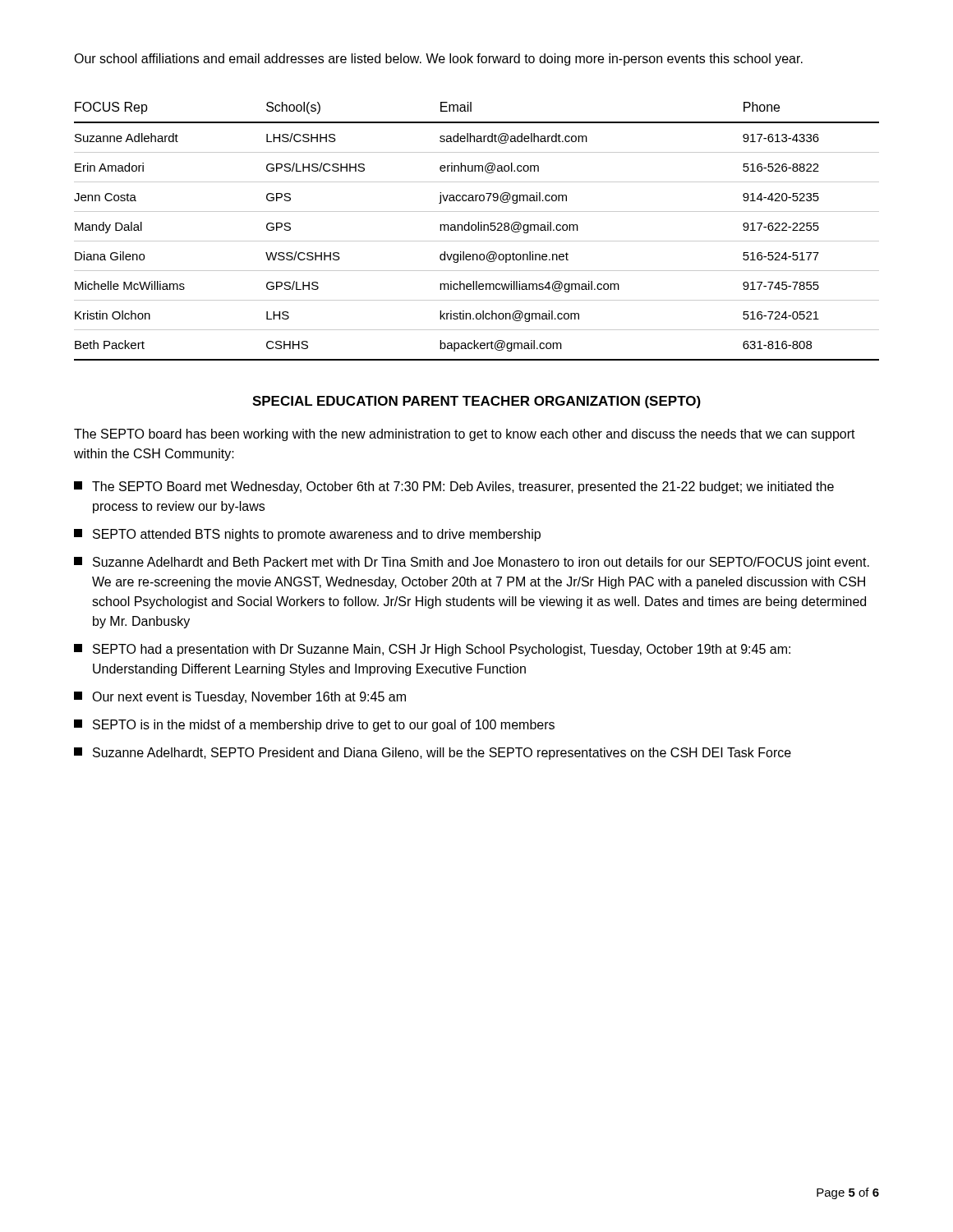Locate the passage starting "SEPTO is in the midst of"

[314, 725]
